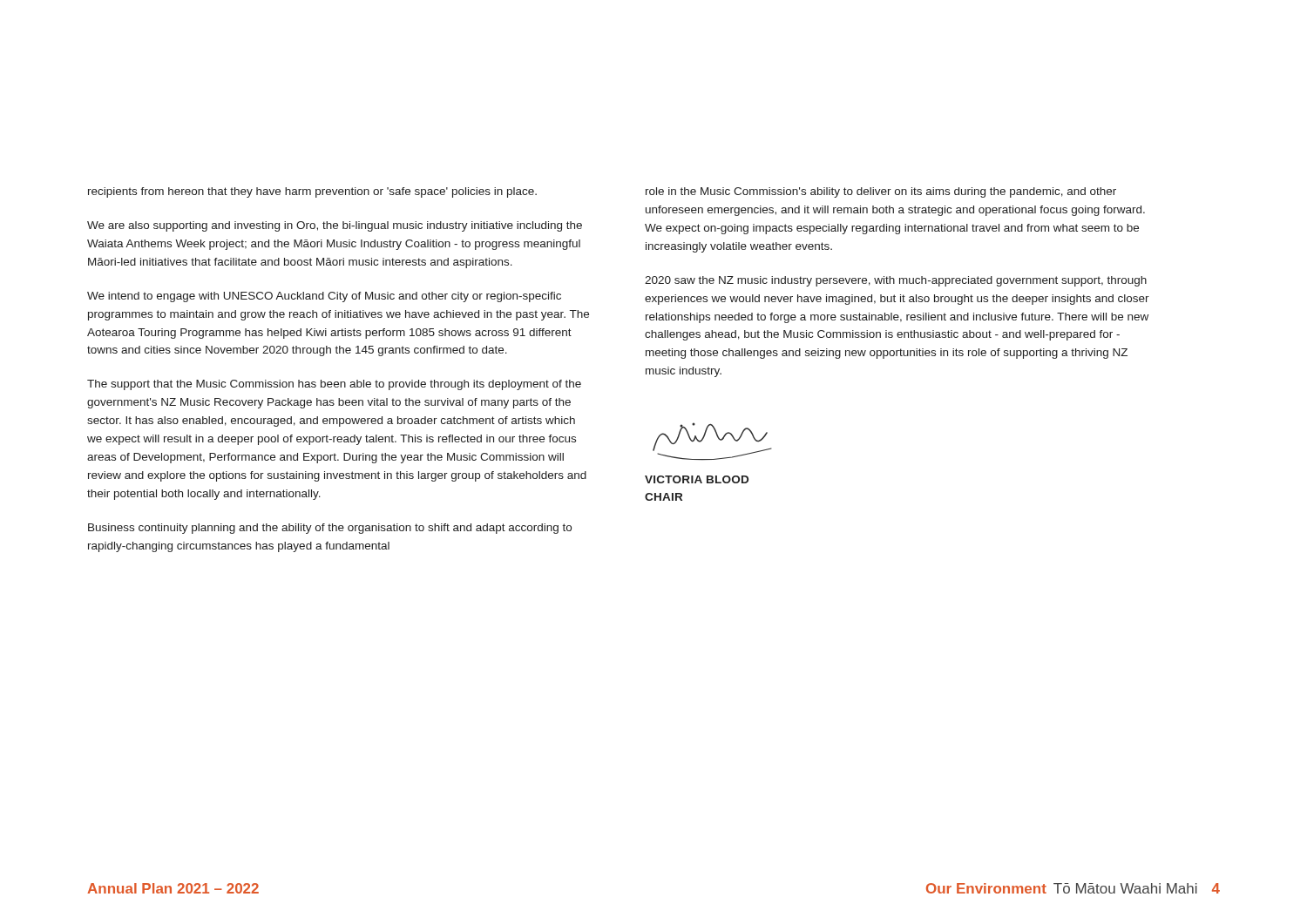Click on the text block with the text "role in the Music"
This screenshot has height=924, width=1307.
click(x=895, y=218)
